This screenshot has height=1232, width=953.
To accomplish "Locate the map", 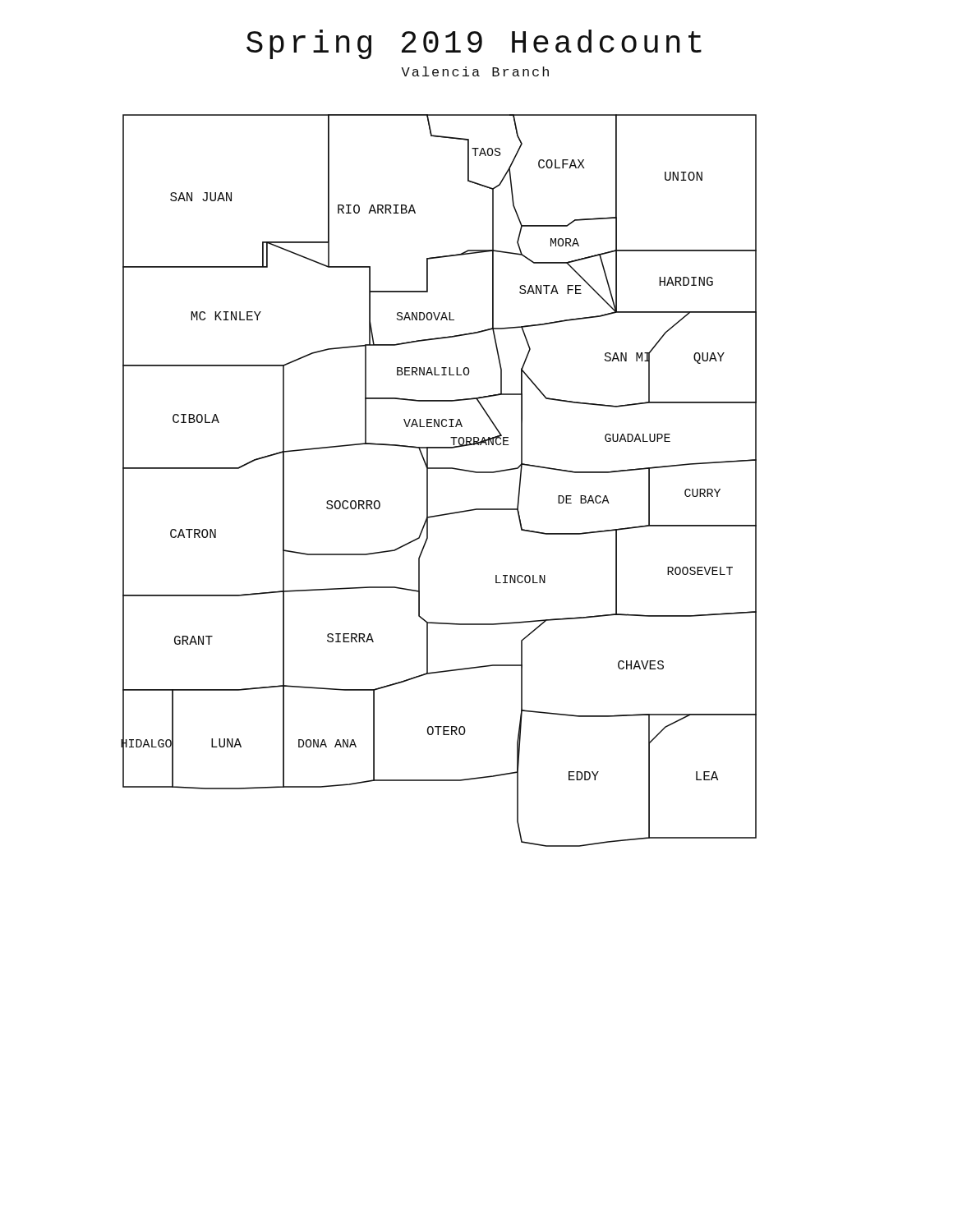I will click(476, 649).
